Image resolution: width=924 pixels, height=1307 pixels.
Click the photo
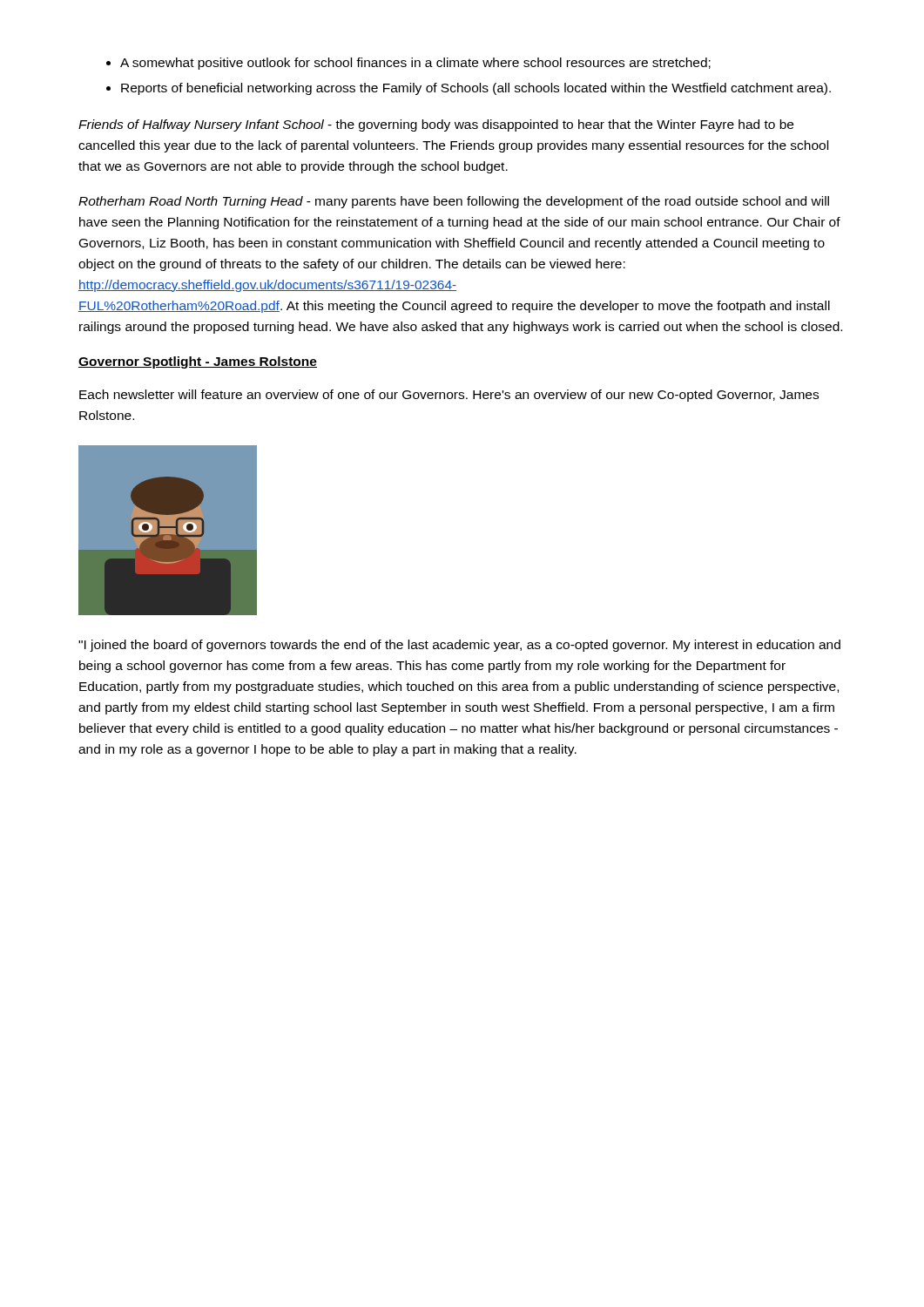pyautogui.click(x=462, y=530)
